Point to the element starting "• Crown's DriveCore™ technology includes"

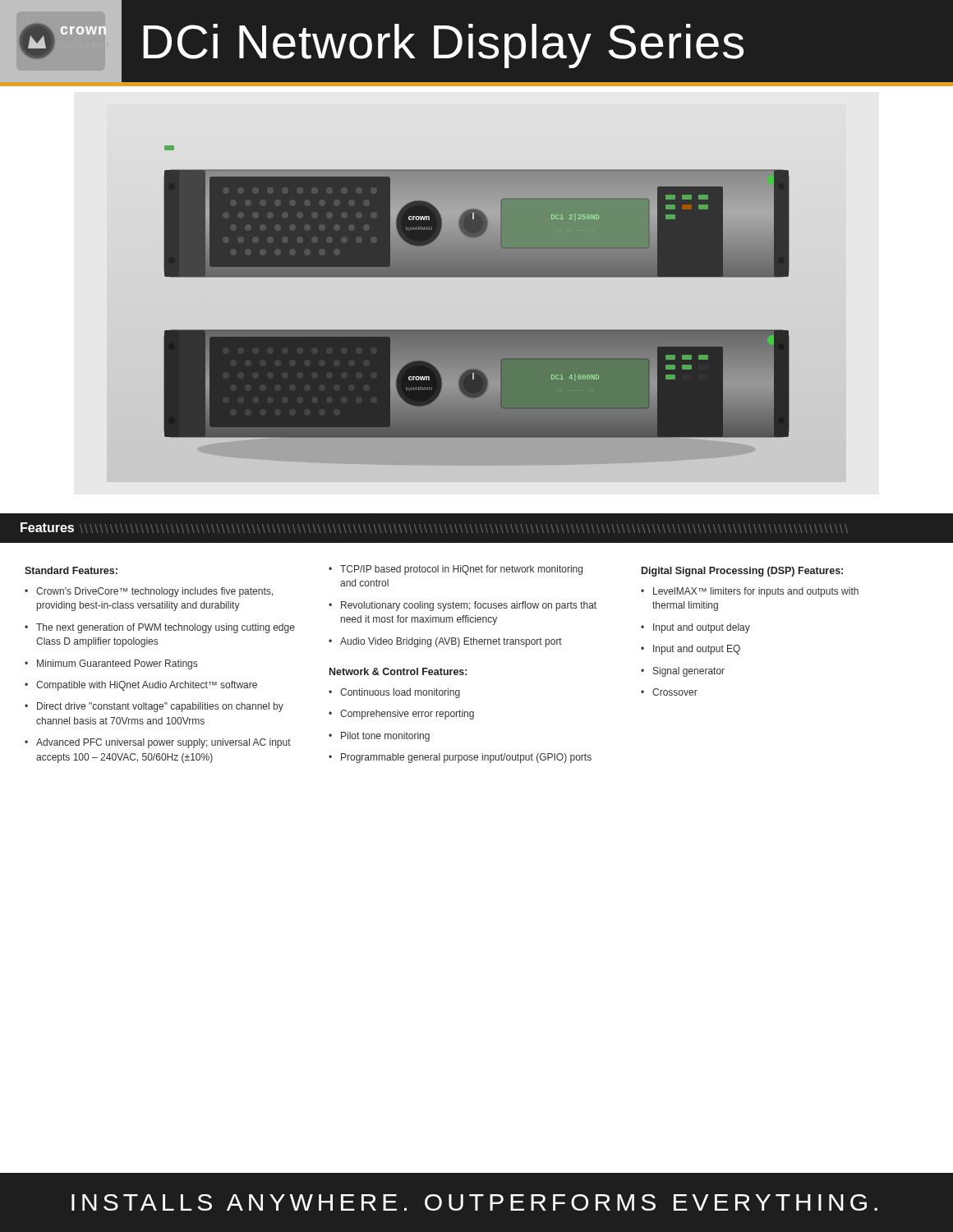[149, 598]
